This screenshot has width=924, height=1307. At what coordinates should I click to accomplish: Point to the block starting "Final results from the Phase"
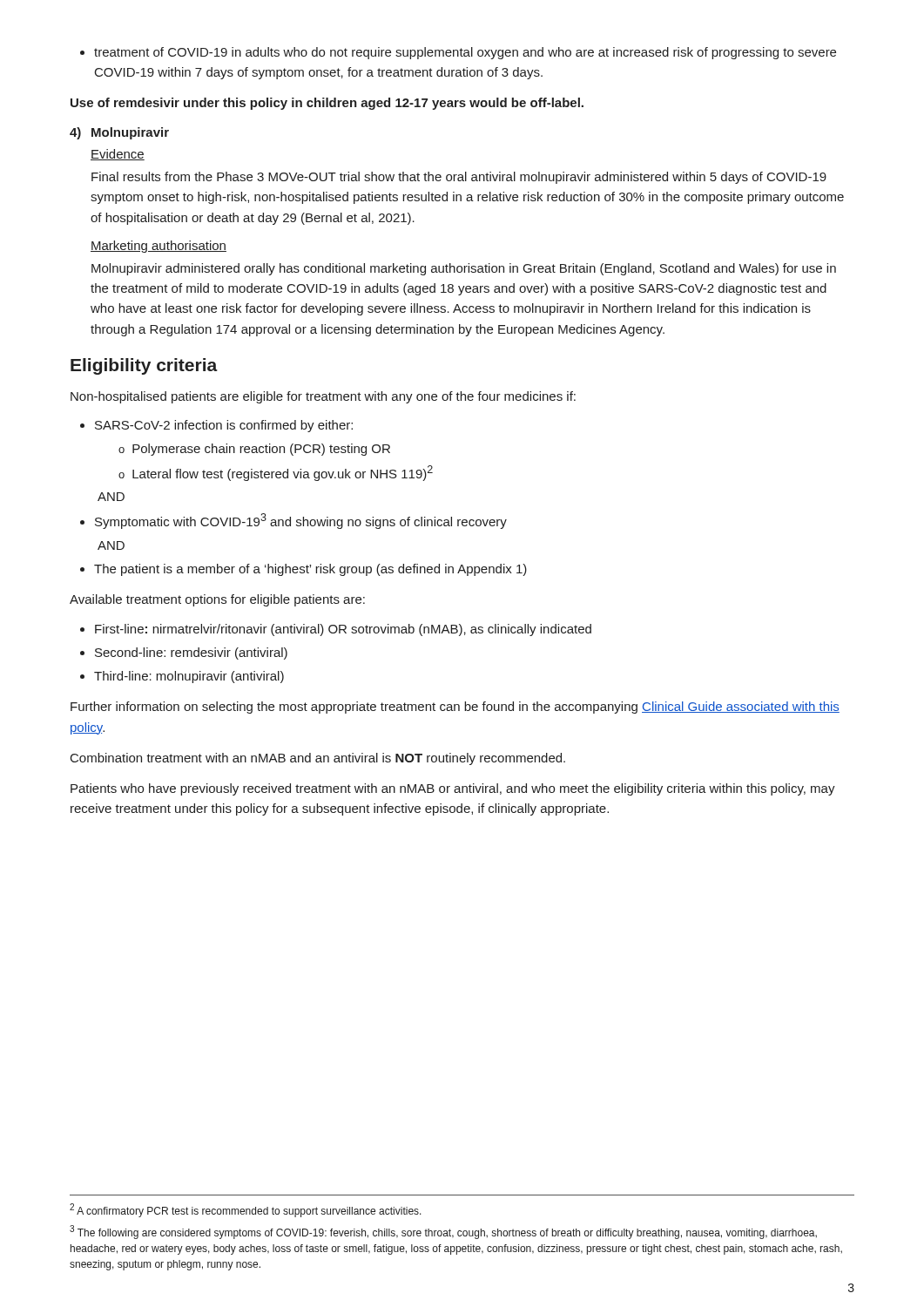click(467, 197)
